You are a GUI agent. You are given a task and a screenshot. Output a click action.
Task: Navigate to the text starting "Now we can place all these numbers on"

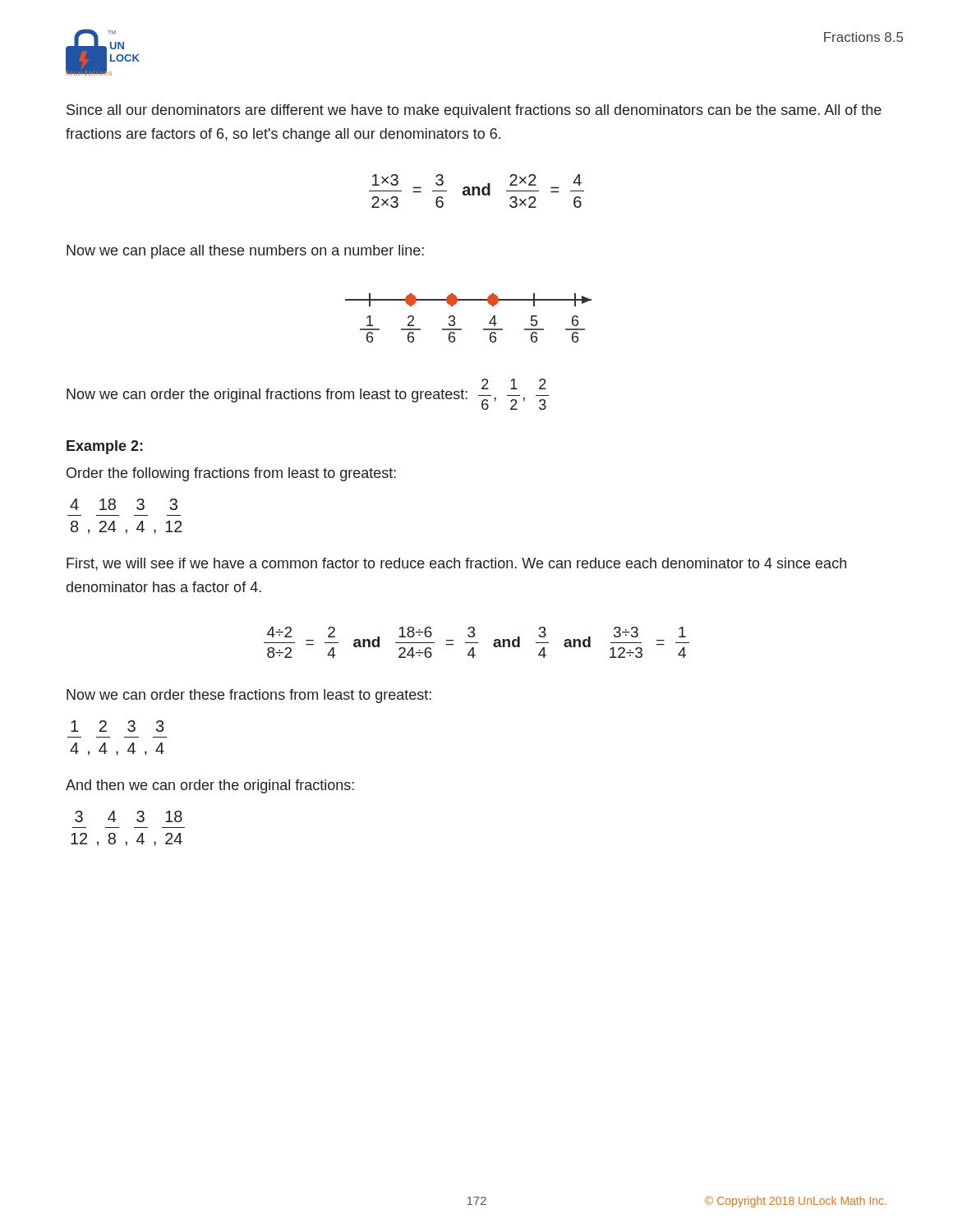(245, 250)
